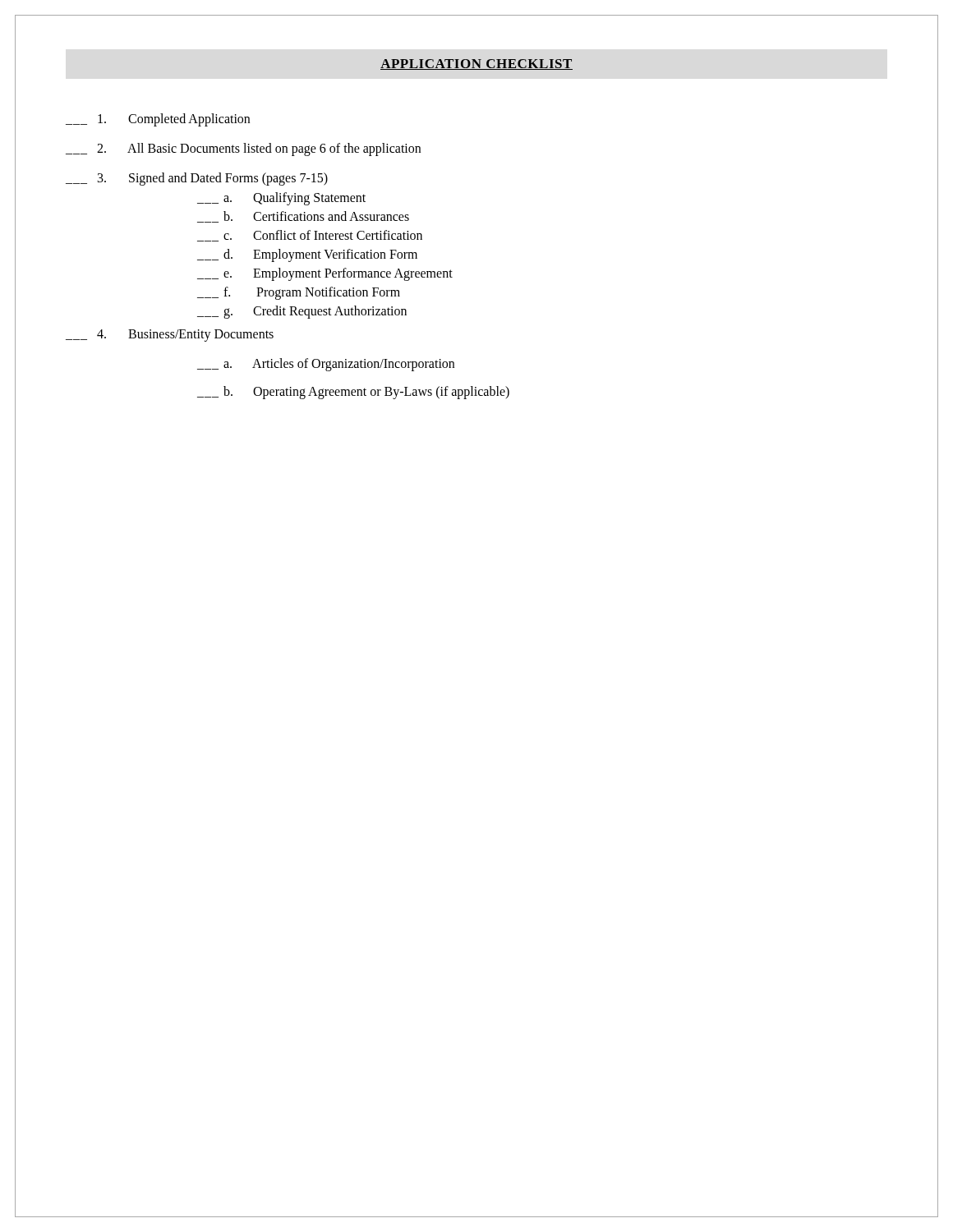Screen dimensions: 1232x953
Task: Click where it says "___e. Employment Performance Agreement"
Action: point(325,274)
